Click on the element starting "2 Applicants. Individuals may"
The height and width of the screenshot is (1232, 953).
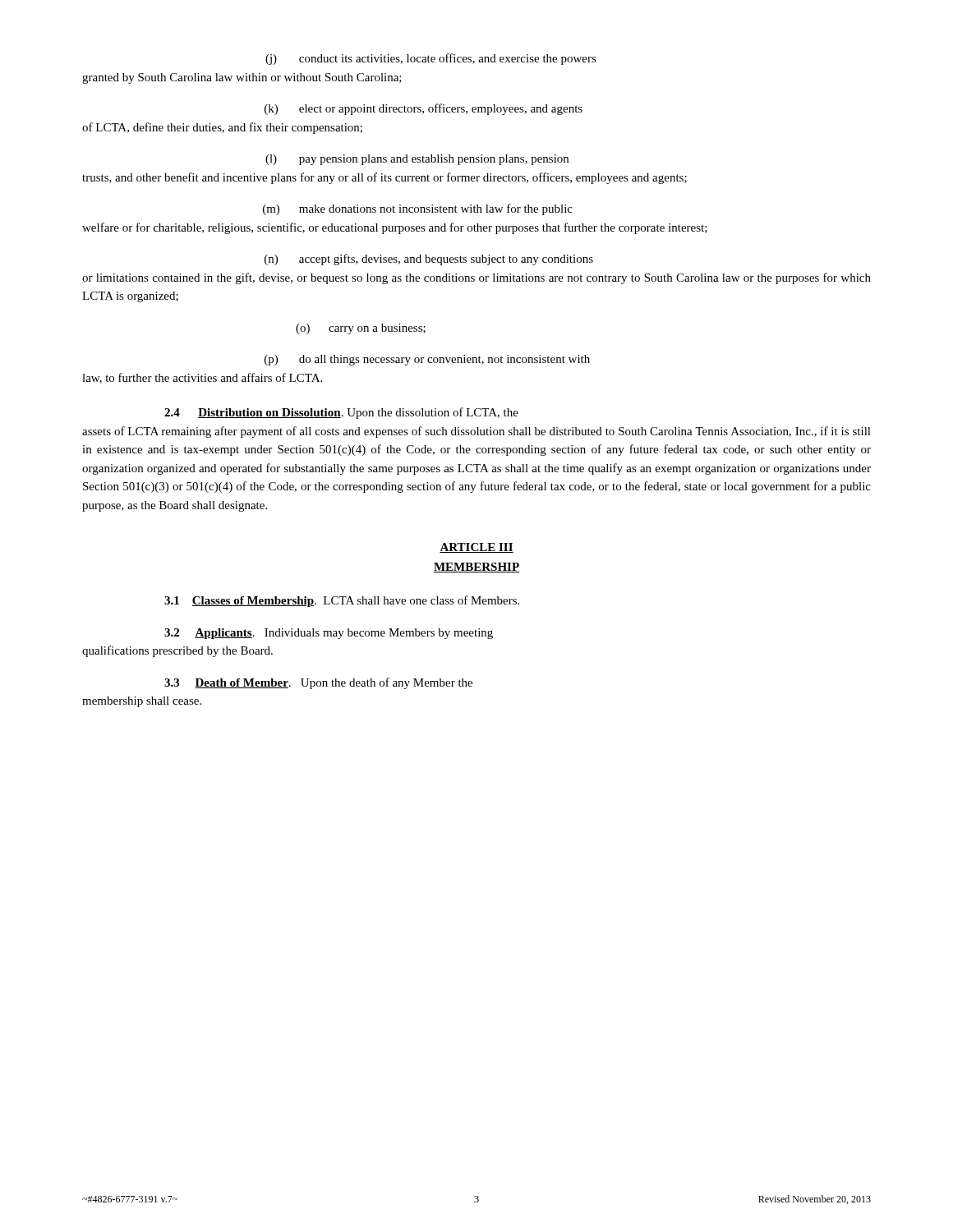pos(476,642)
